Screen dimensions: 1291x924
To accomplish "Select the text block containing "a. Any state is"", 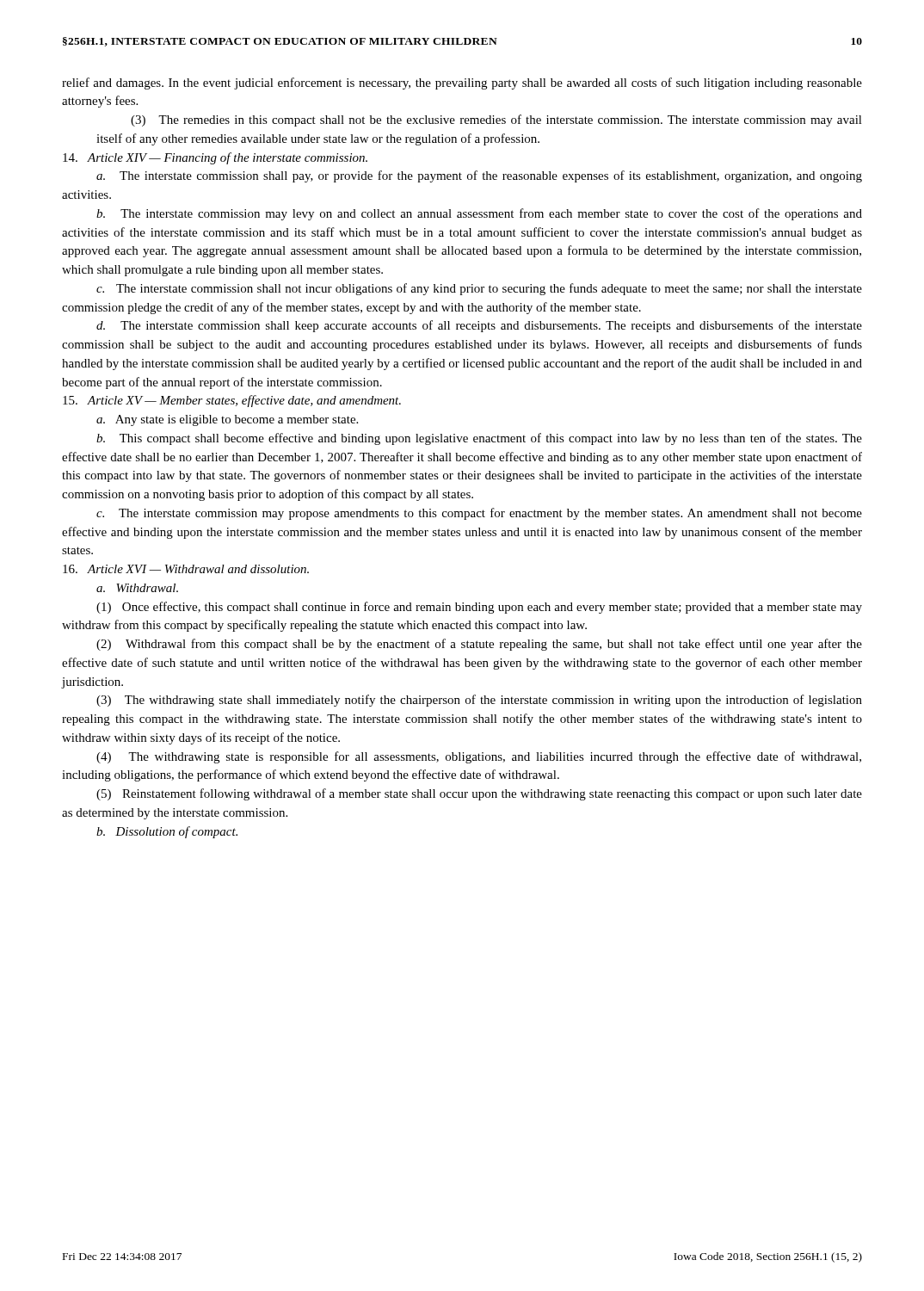I will [227, 420].
